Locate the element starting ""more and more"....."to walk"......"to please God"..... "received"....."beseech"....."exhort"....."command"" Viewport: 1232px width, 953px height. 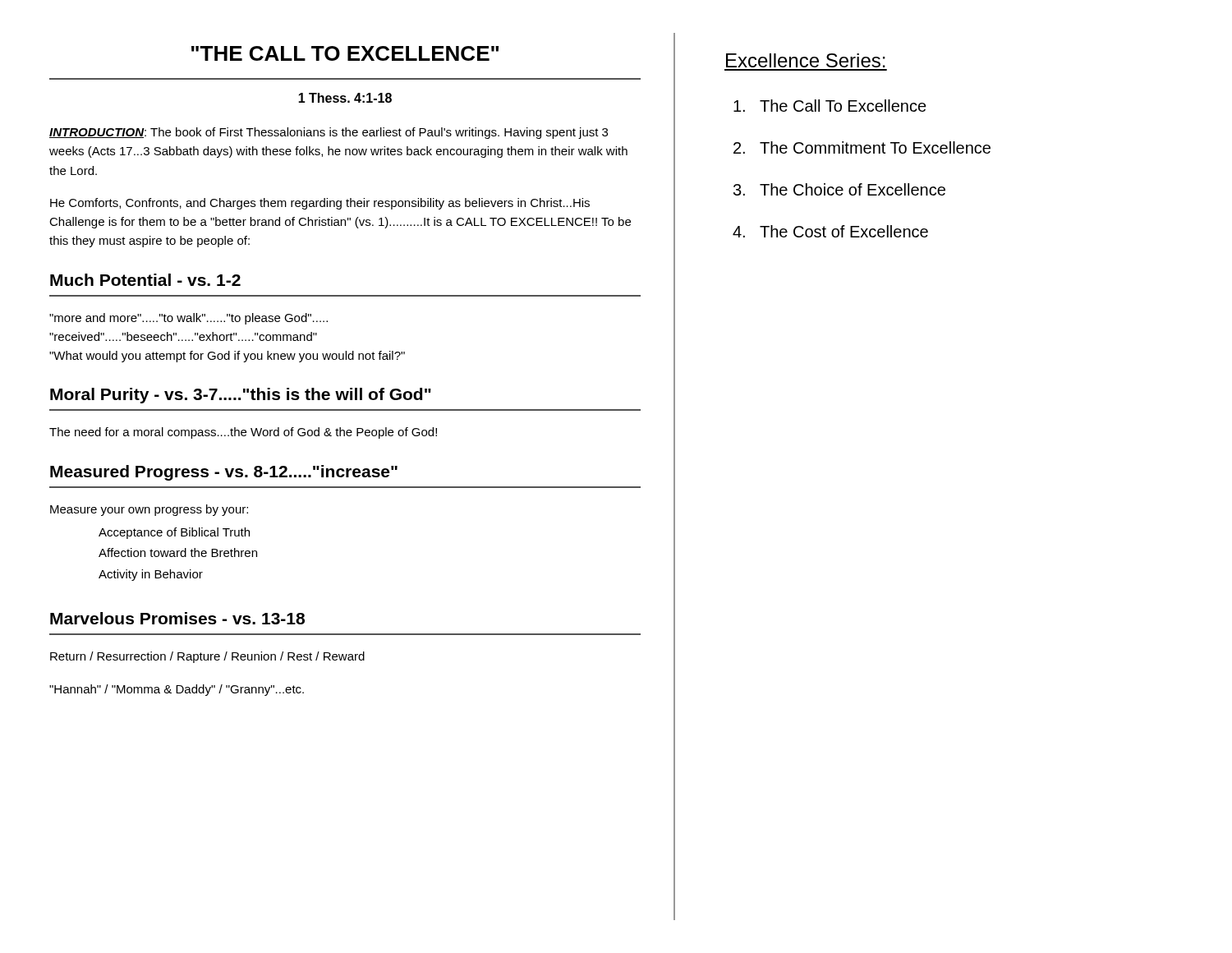pyautogui.click(x=227, y=336)
